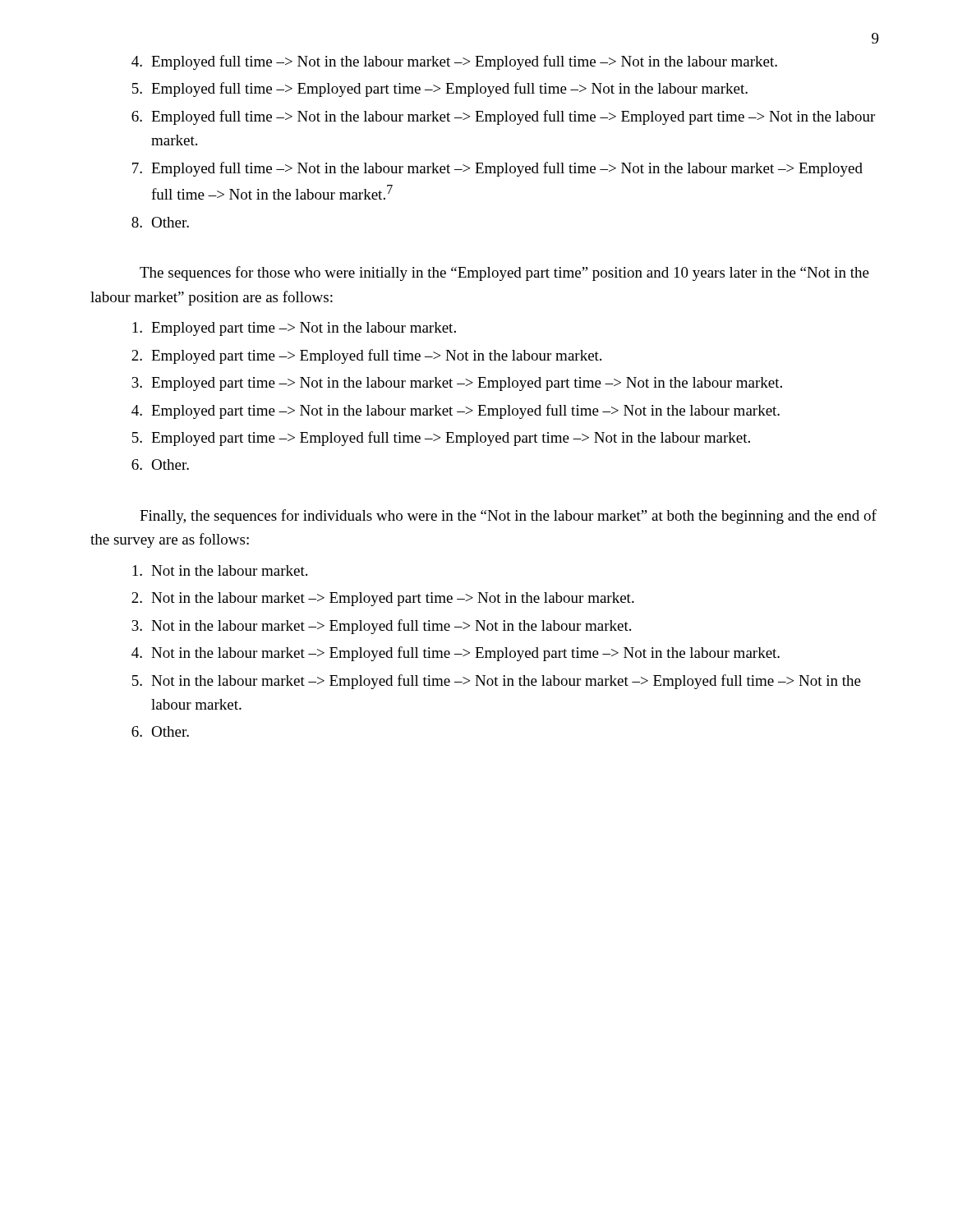This screenshot has width=953, height=1232.
Task: Navigate to the region starting "2. Employed part"
Action: 497,355
